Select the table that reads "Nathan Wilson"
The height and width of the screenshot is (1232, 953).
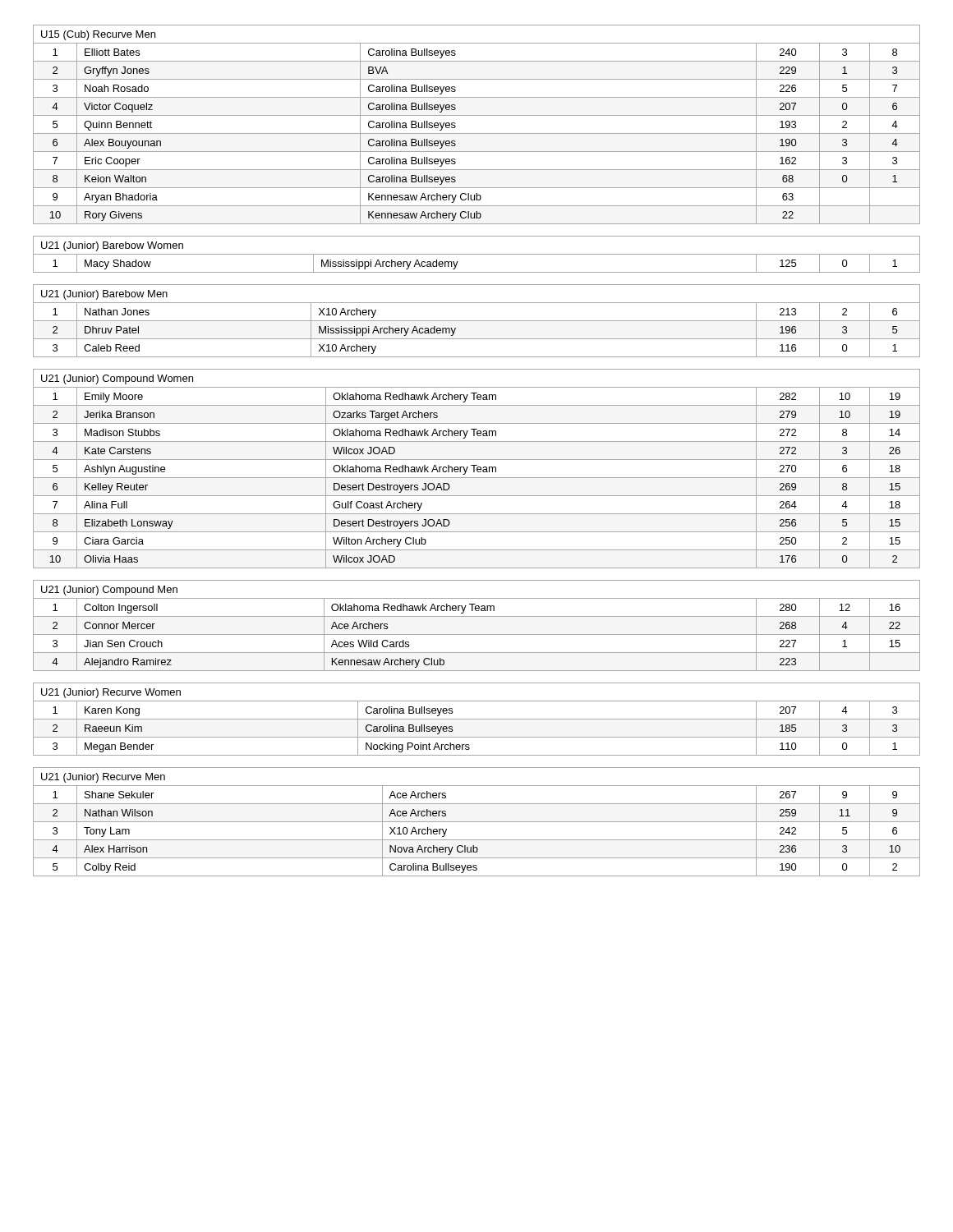point(476,822)
